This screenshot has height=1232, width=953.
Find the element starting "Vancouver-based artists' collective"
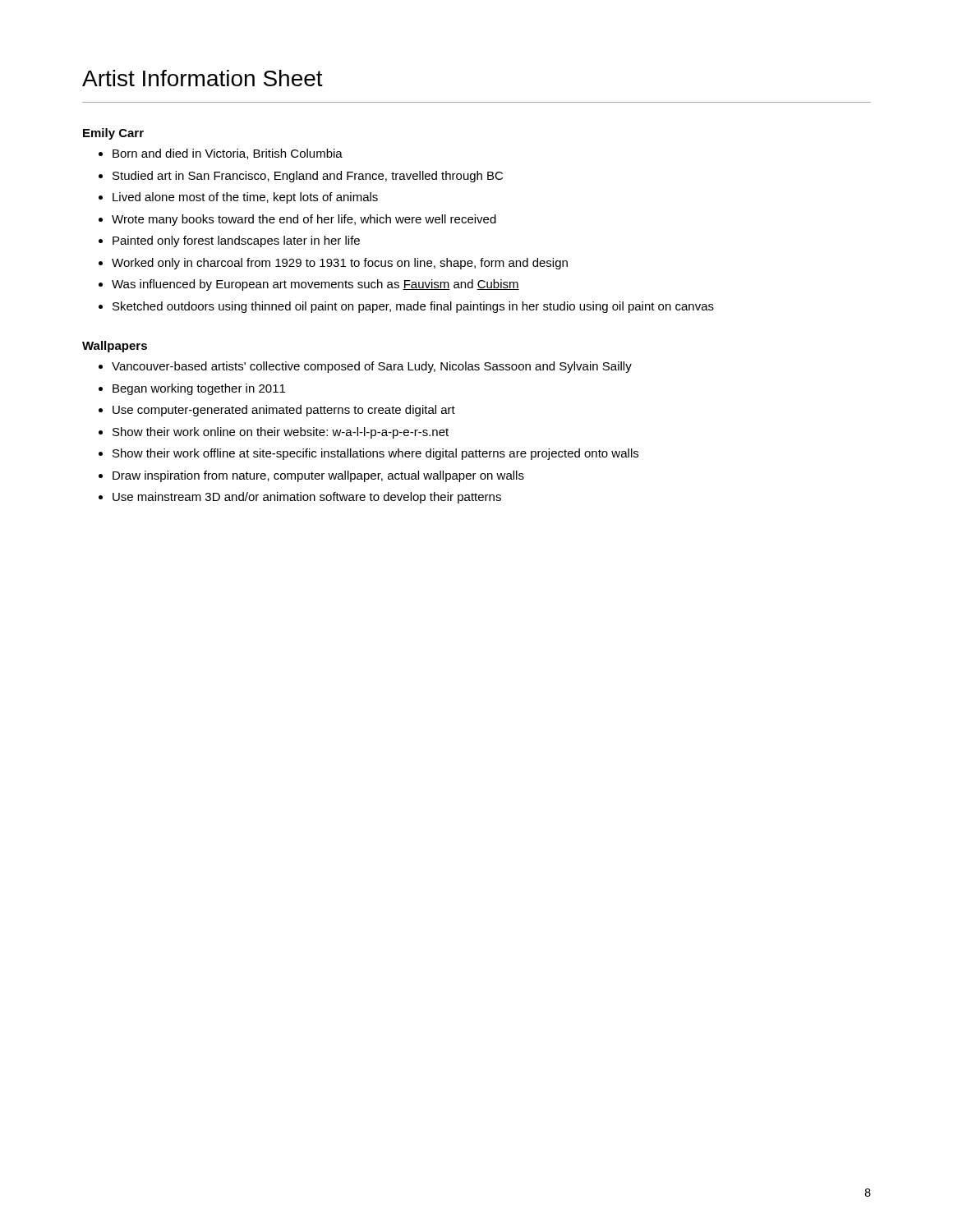pos(491,367)
